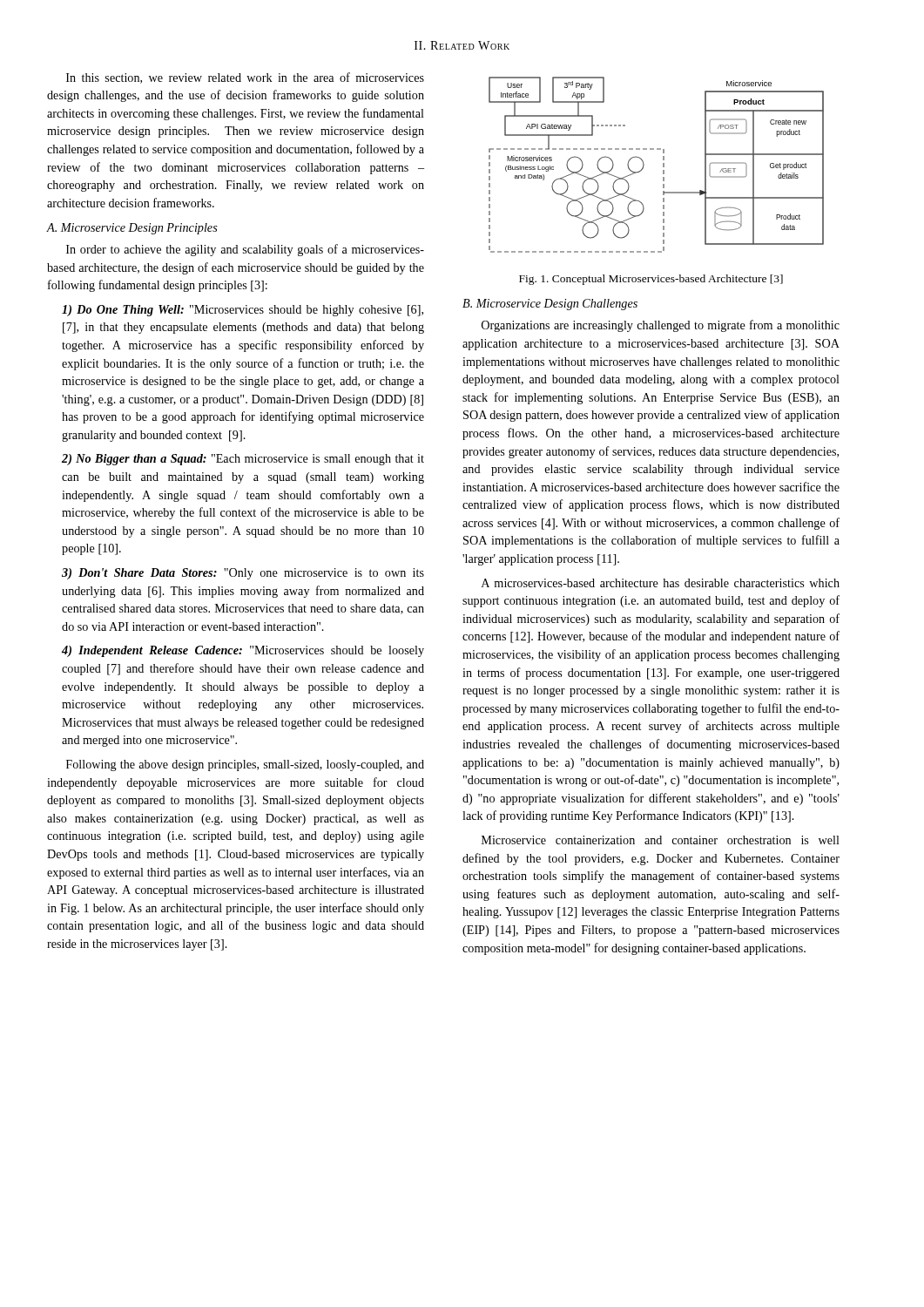Find the text block starting "Following the above design principles, small-sized,"
924x1307 pixels.
(236, 854)
